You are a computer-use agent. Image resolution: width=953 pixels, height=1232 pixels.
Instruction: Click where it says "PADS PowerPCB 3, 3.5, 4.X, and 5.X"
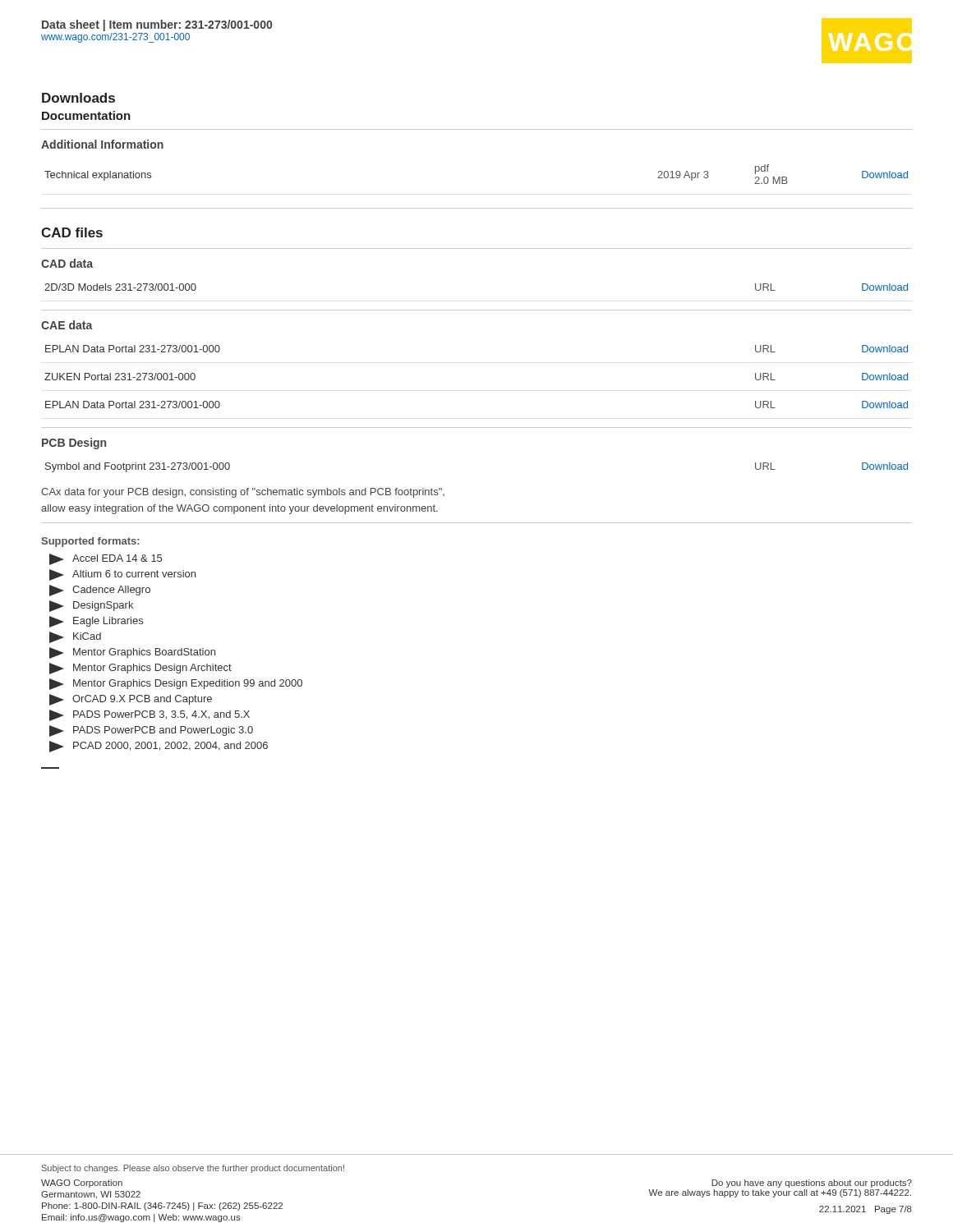pyautogui.click(x=150, y=715)
